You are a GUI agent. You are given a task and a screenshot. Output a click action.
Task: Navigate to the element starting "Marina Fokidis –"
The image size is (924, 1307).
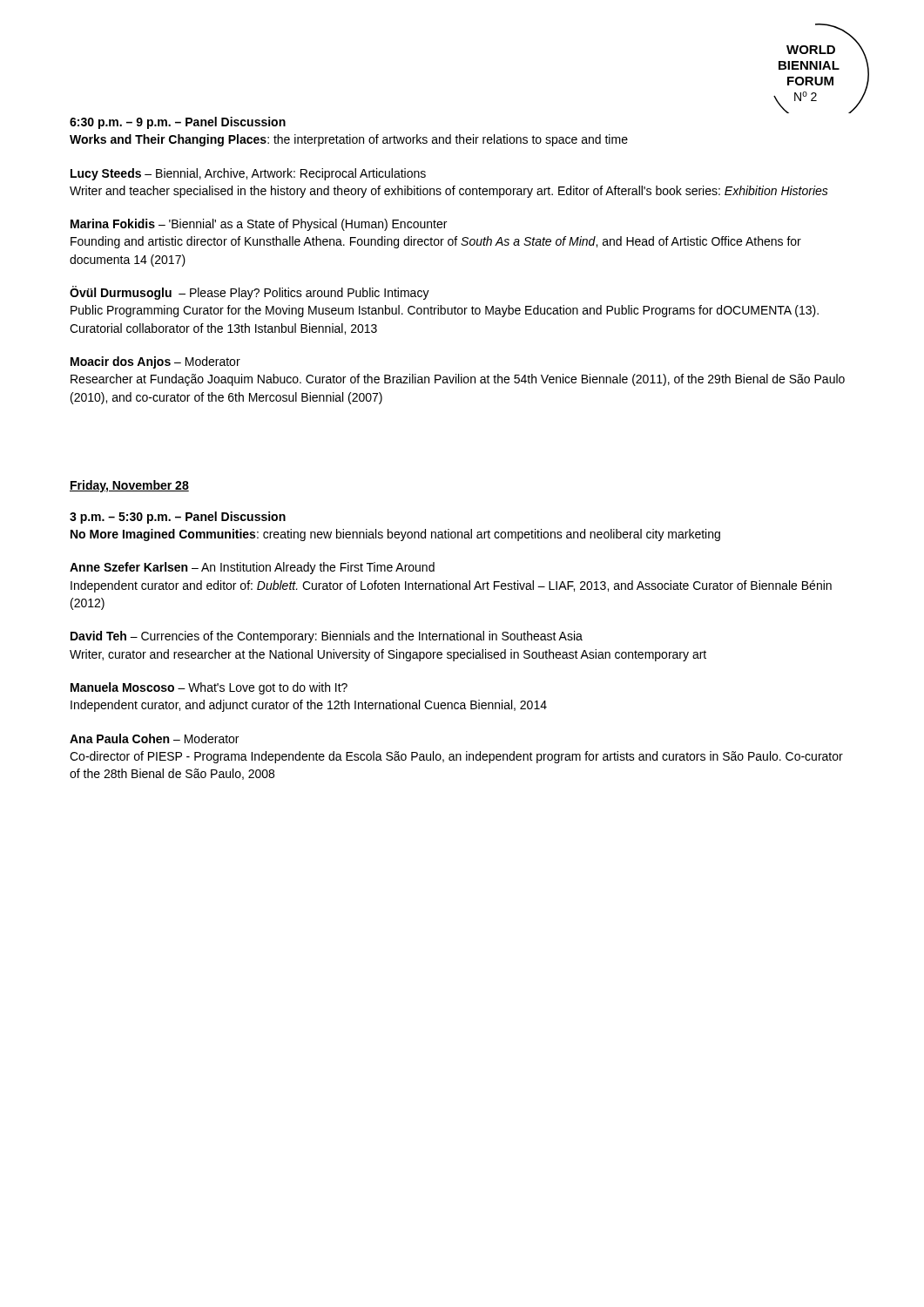click(462, 242)
